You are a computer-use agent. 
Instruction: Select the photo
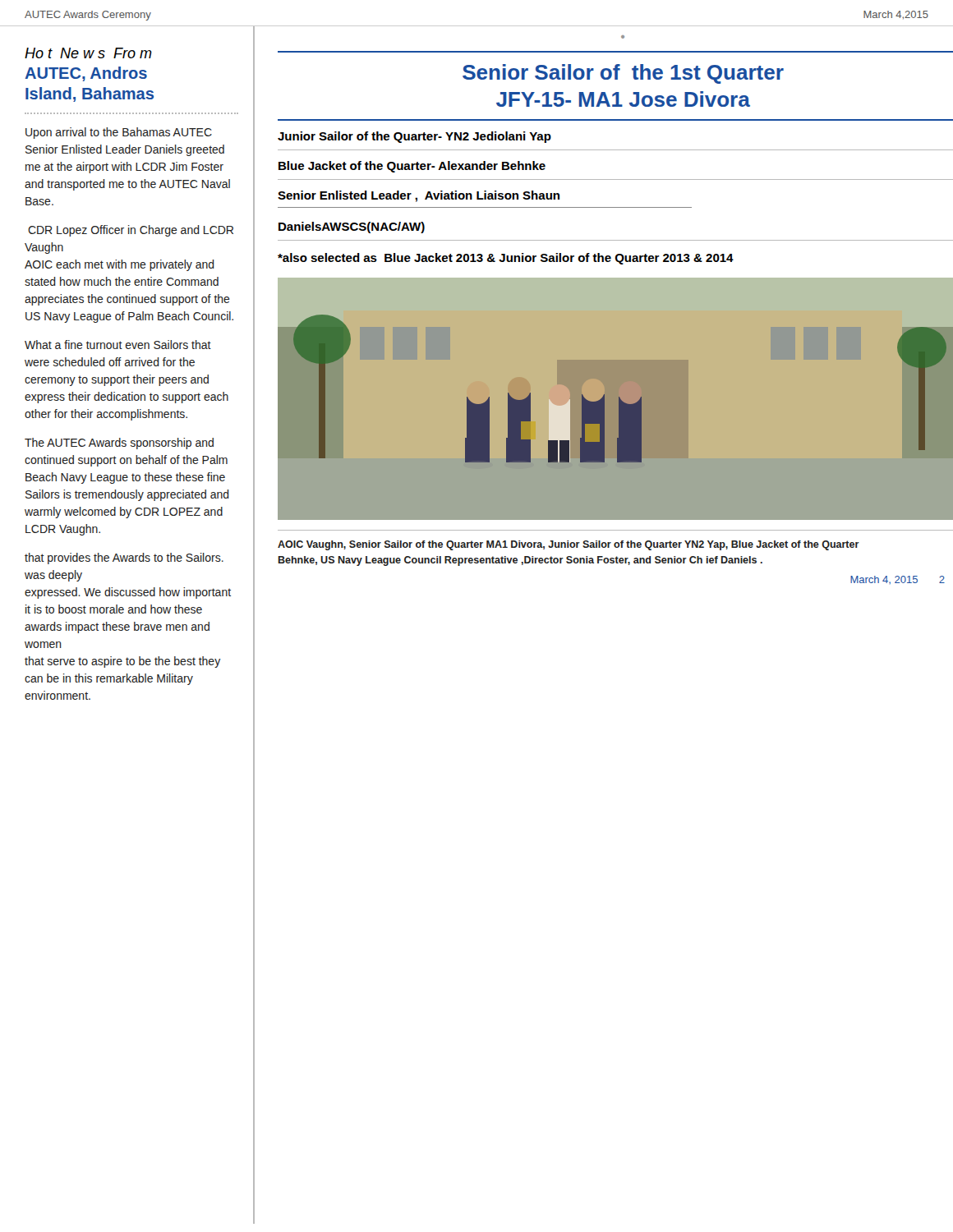[615, 400]
